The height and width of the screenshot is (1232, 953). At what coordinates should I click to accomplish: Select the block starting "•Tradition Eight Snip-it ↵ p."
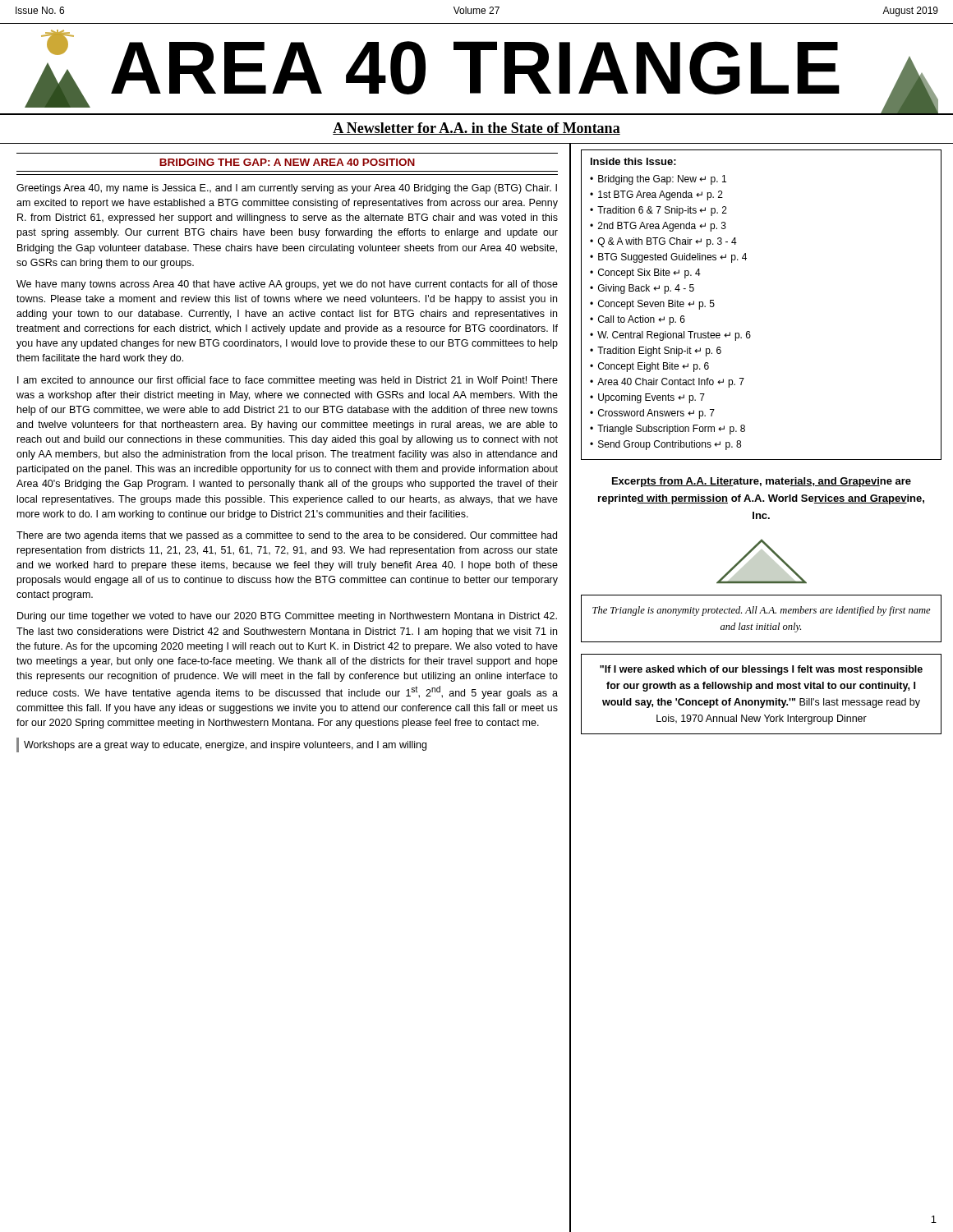[656, 351]
